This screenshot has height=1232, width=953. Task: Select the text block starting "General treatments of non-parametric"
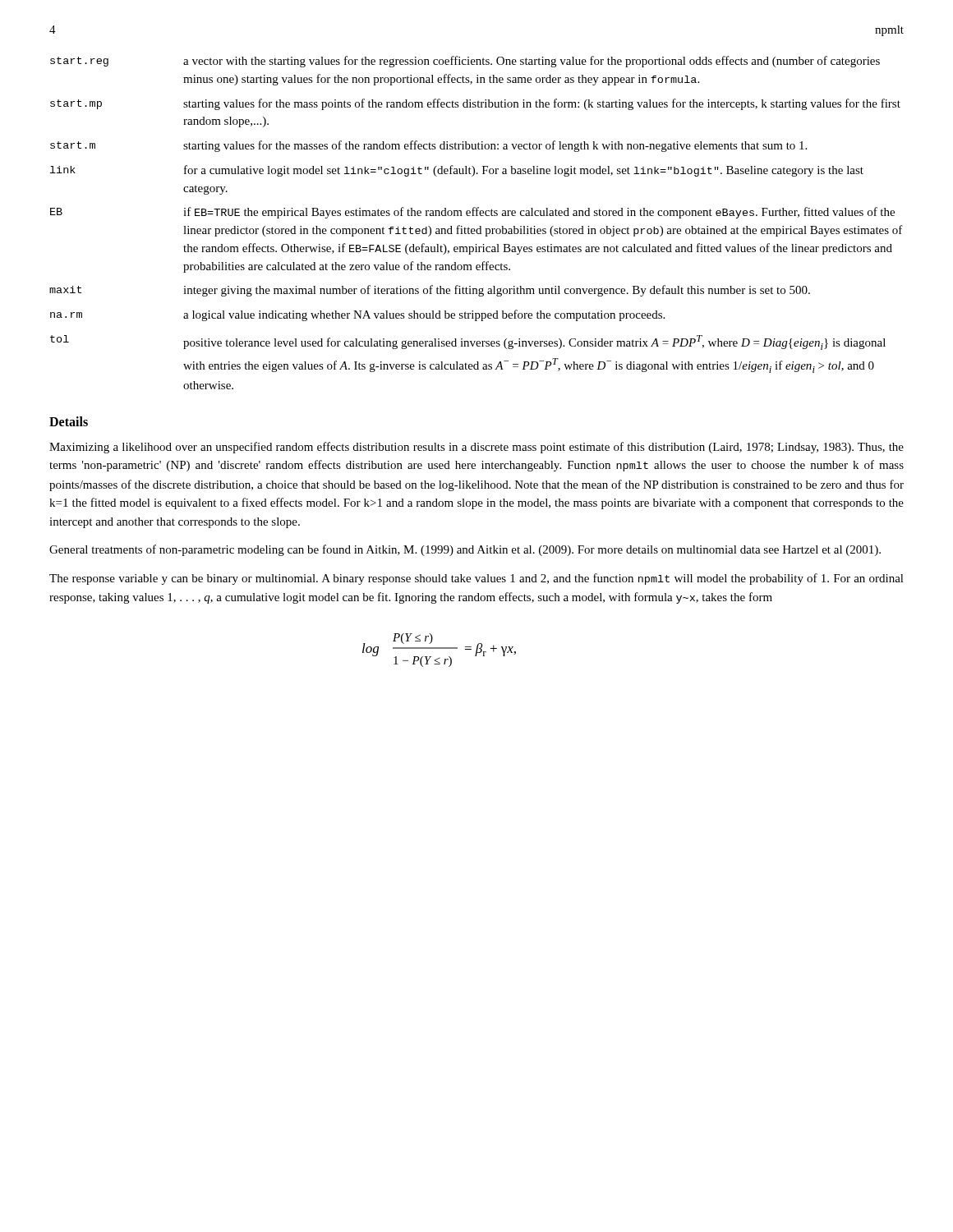point(465,549)
